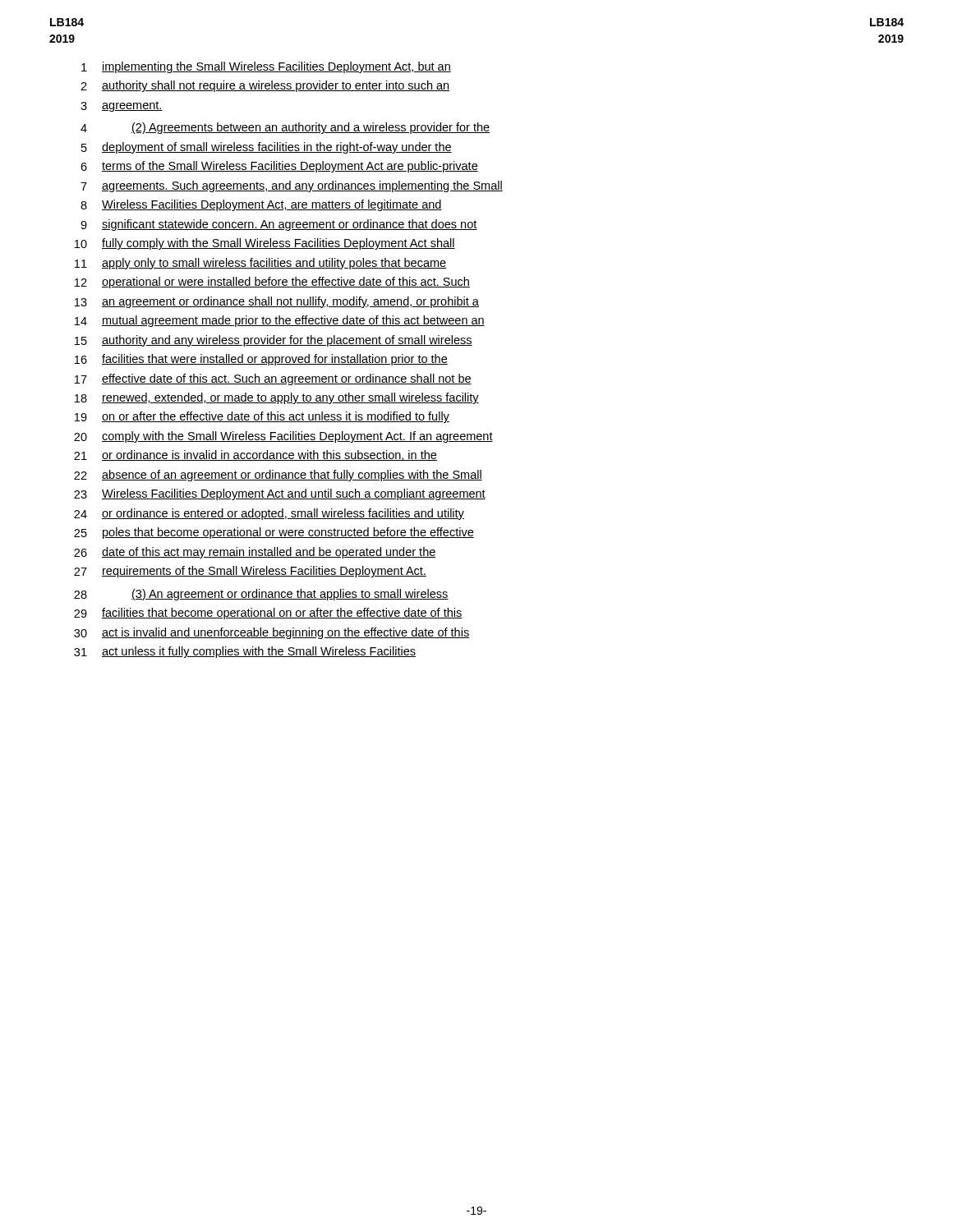953x1232 pixels.
Task: Find the block on this page that starts "29 facilities that become operational"
Action: point(268,614)
